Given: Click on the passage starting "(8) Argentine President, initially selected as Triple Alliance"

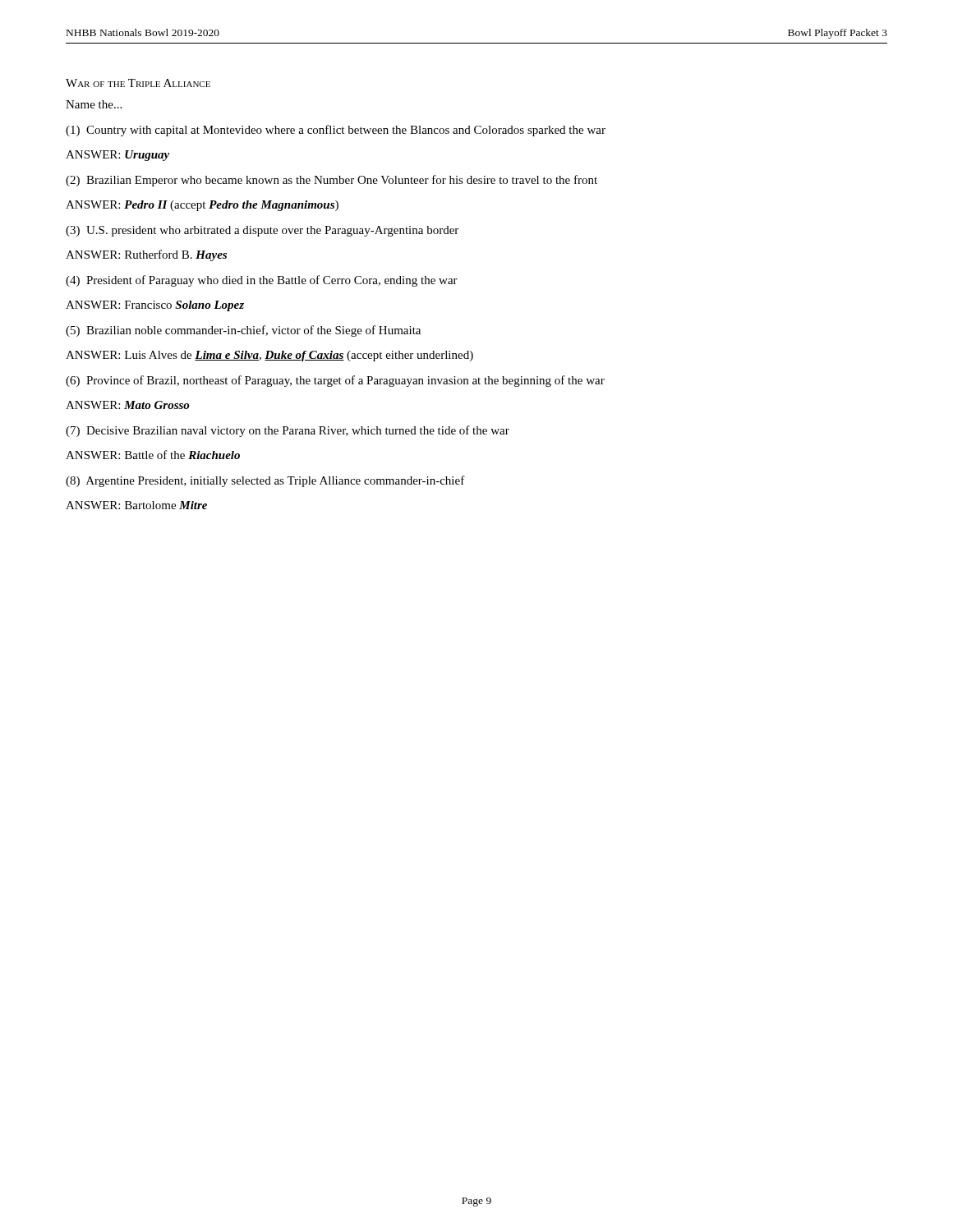Looking at the screenshot, I should pyautogui.click(x=265, y=480).
